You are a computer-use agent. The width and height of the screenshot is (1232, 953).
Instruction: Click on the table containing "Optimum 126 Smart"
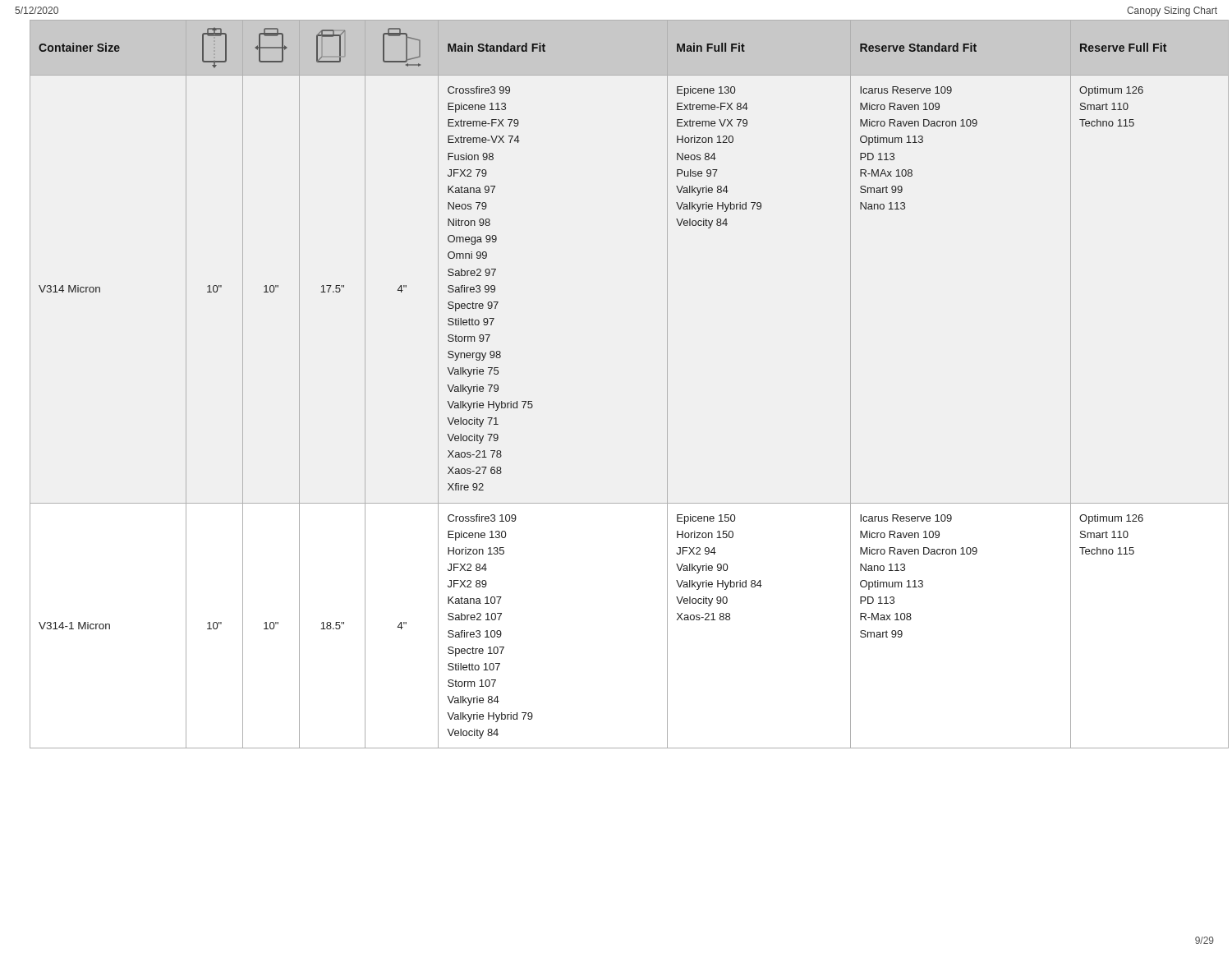(616, 384)
